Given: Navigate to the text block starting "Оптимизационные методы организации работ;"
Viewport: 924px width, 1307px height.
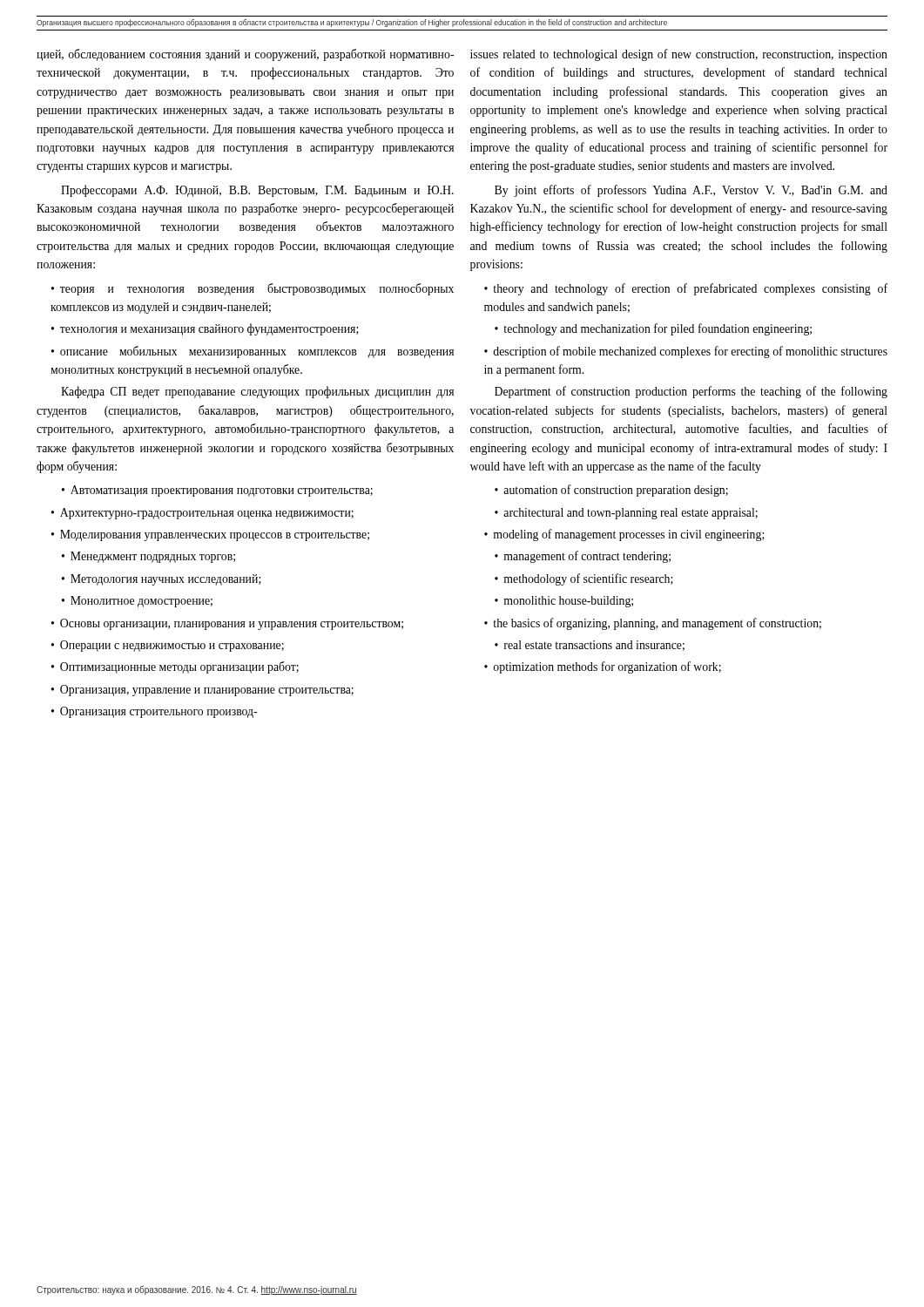Looking at the screenshot, I should pos(245,667).
